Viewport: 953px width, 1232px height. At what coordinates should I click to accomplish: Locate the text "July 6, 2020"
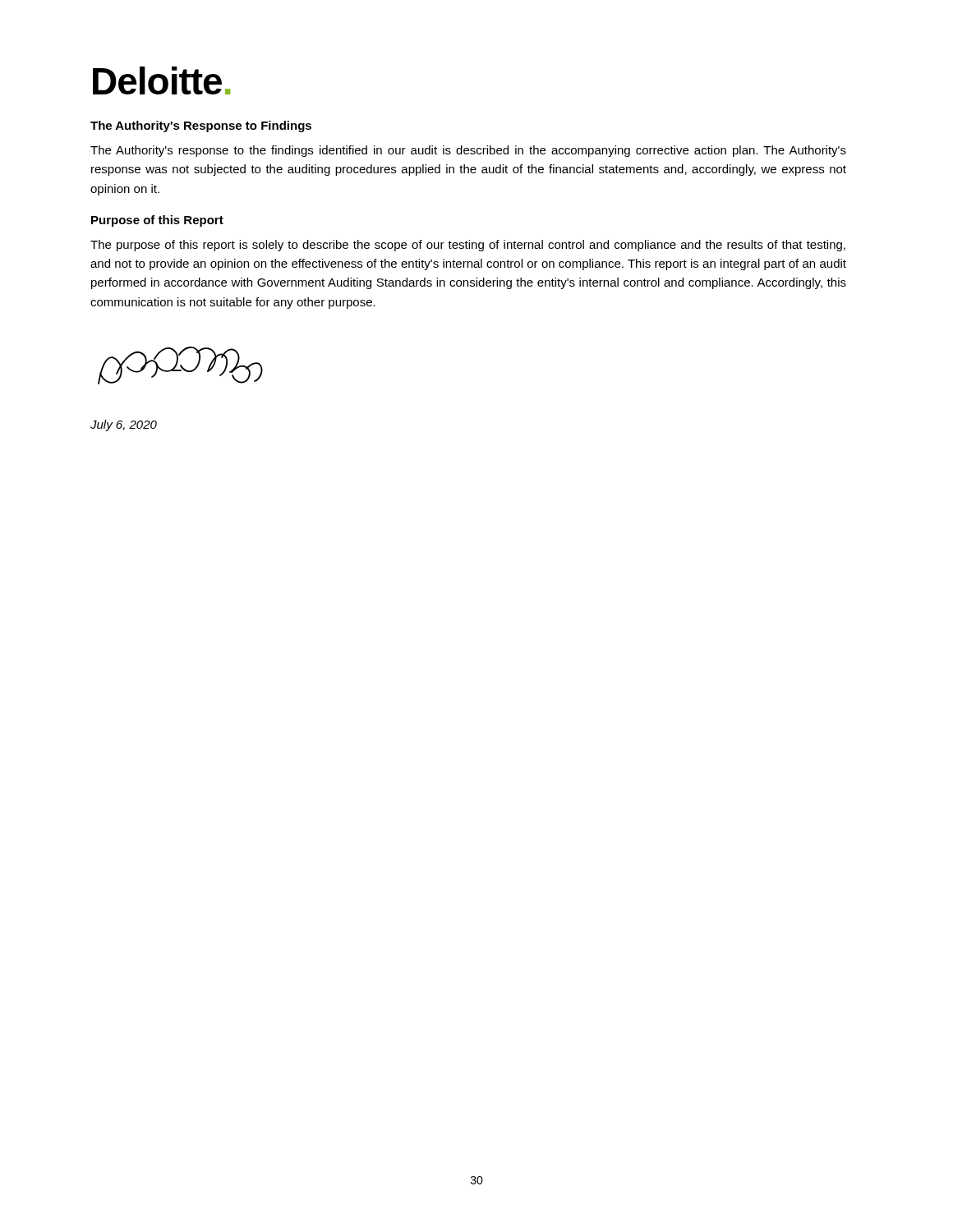point(124,424)
